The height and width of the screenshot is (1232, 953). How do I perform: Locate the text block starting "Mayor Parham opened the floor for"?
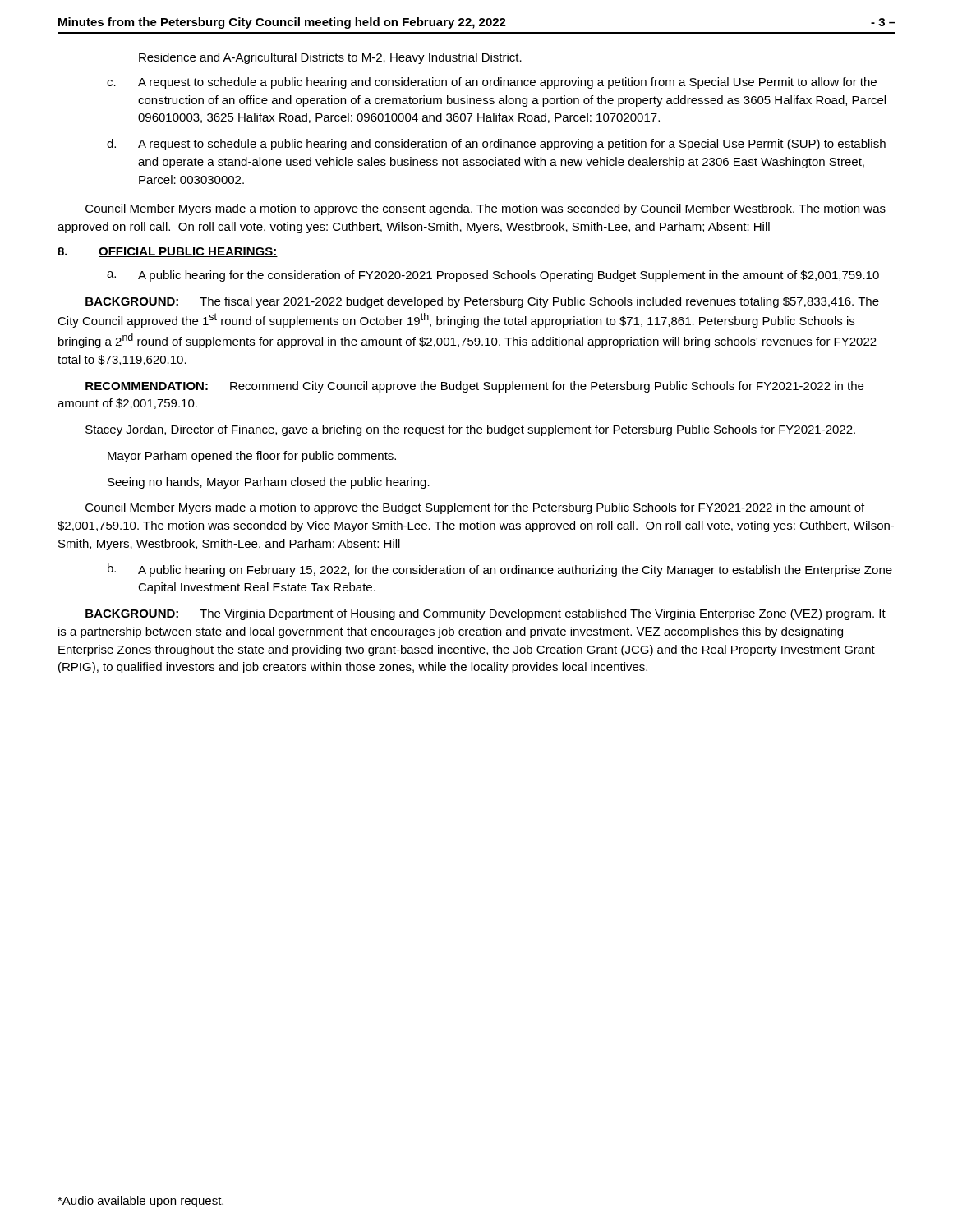(252, 455)
